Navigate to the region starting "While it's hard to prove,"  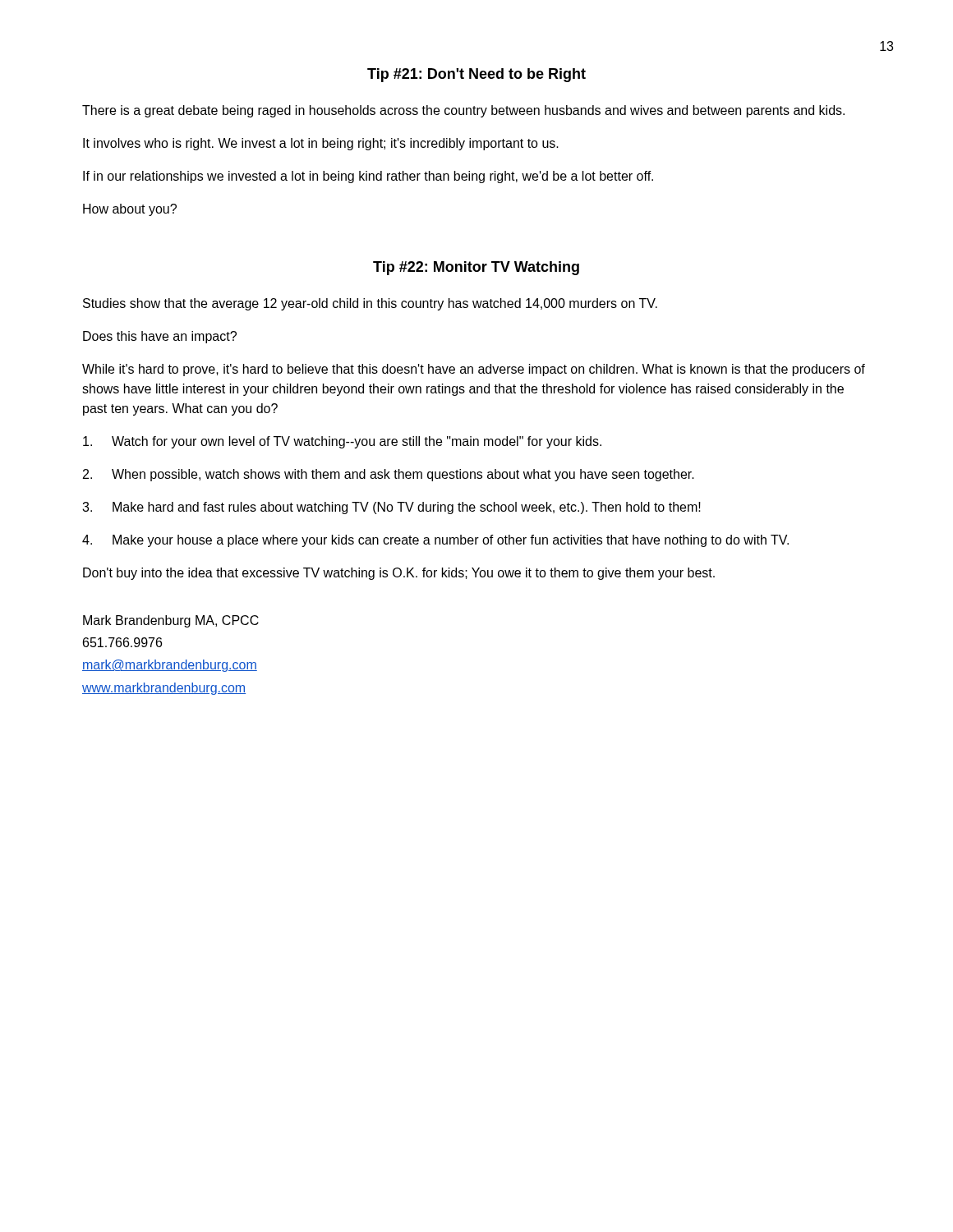click(x=474, y=389)
